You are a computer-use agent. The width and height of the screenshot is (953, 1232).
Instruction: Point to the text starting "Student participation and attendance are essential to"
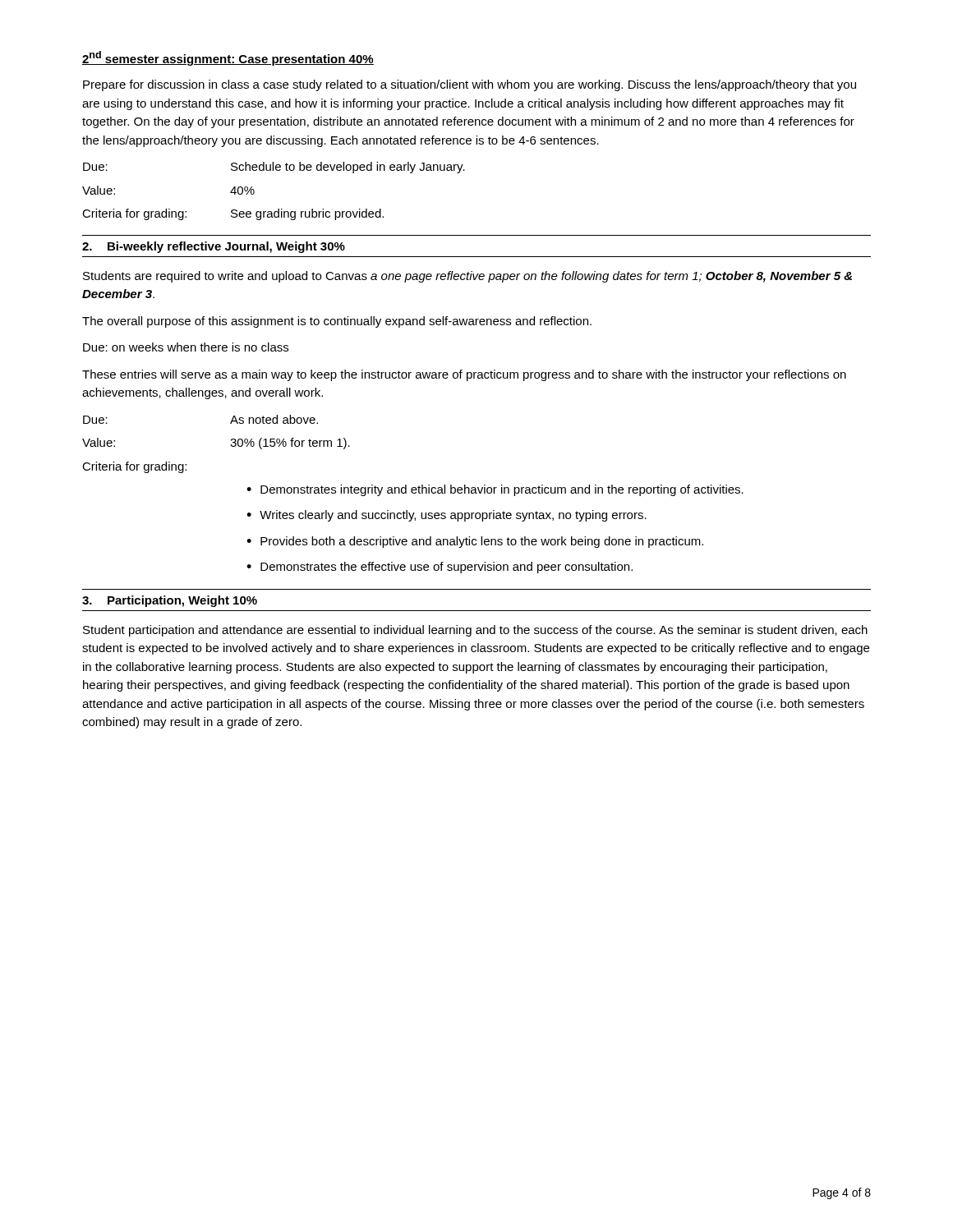[476, 676]
